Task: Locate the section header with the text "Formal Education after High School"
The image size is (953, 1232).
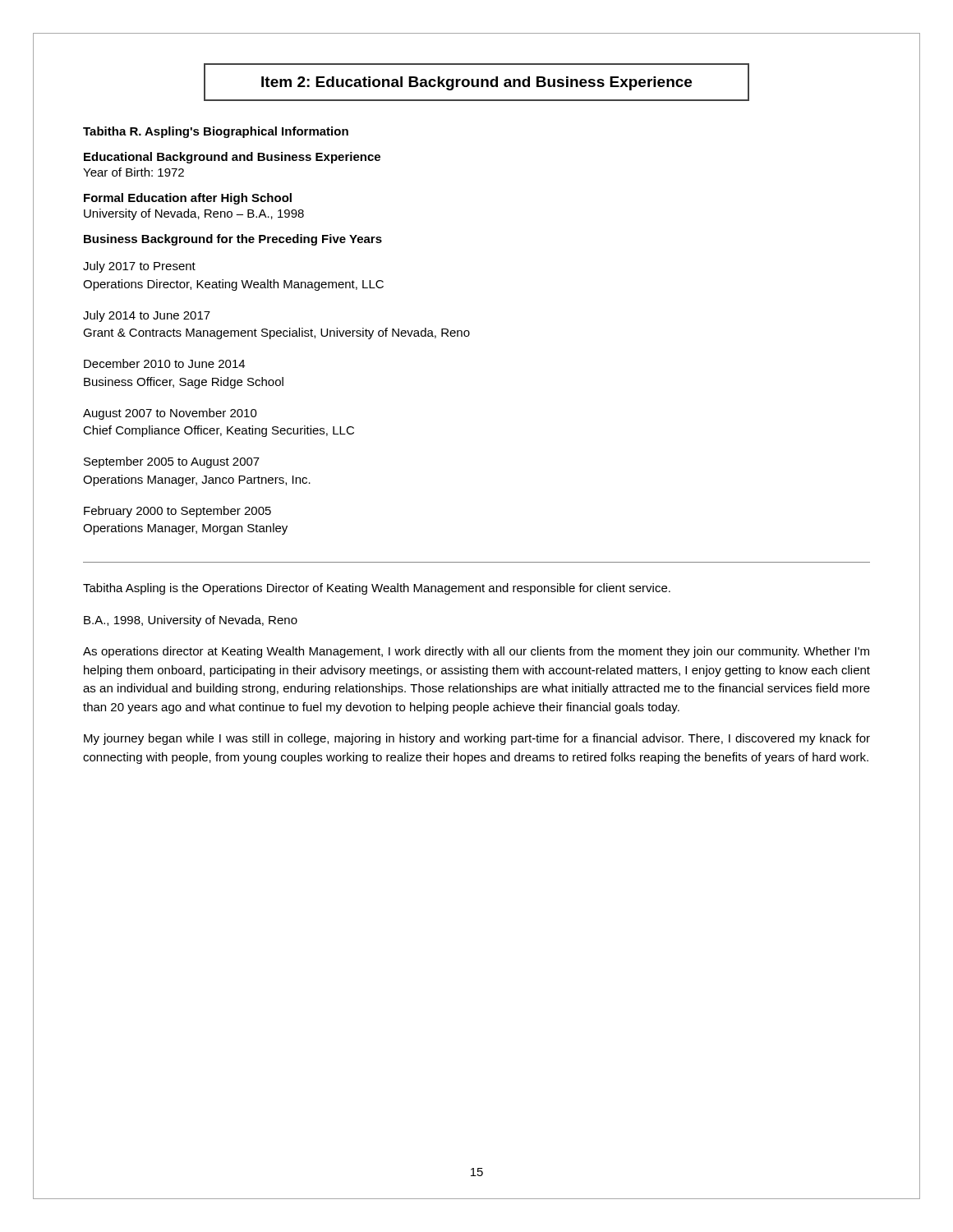Action: pyautogui.click(x=188, y=198)
